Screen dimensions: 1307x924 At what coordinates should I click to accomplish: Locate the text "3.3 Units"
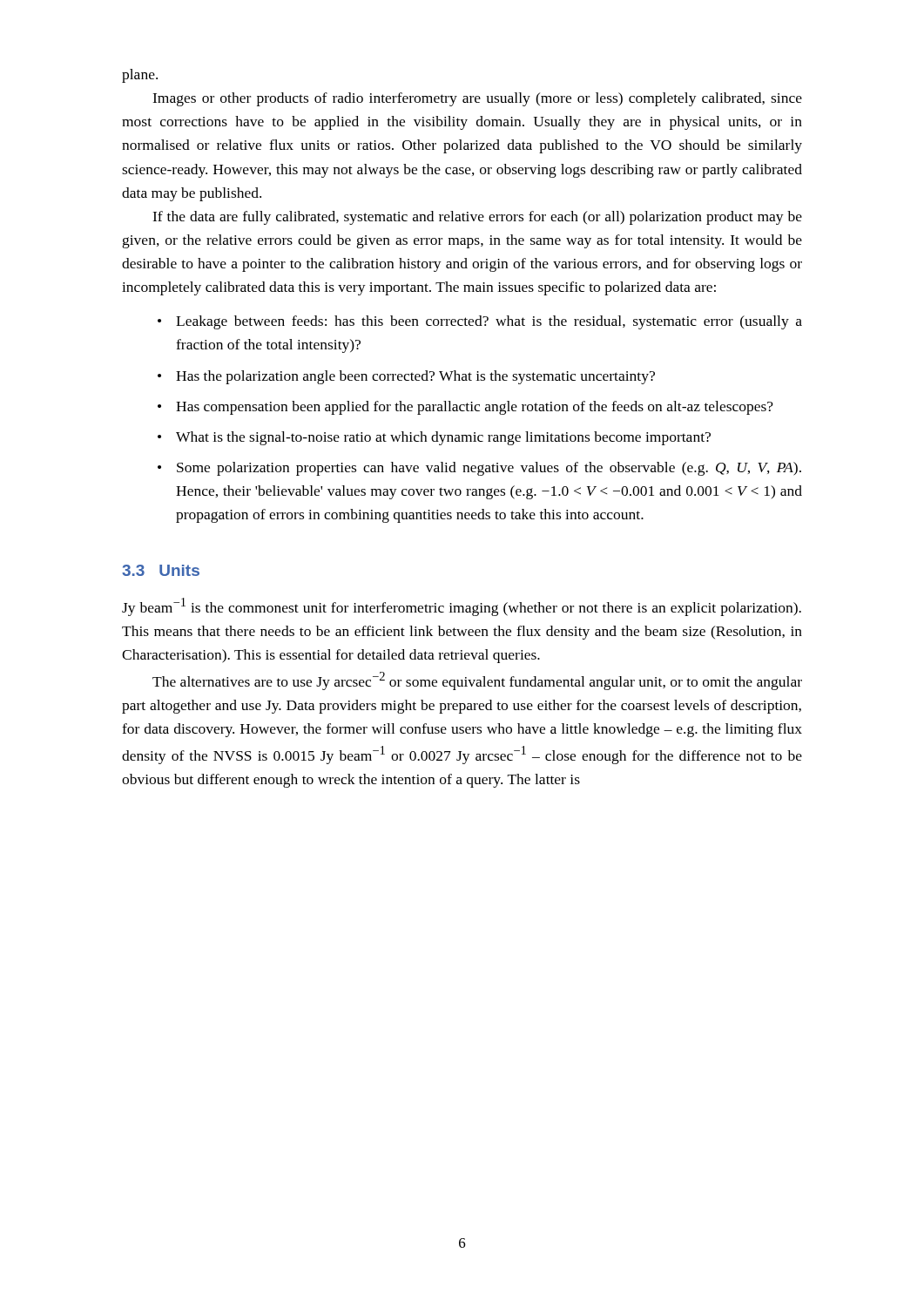[x=161, y=571]
